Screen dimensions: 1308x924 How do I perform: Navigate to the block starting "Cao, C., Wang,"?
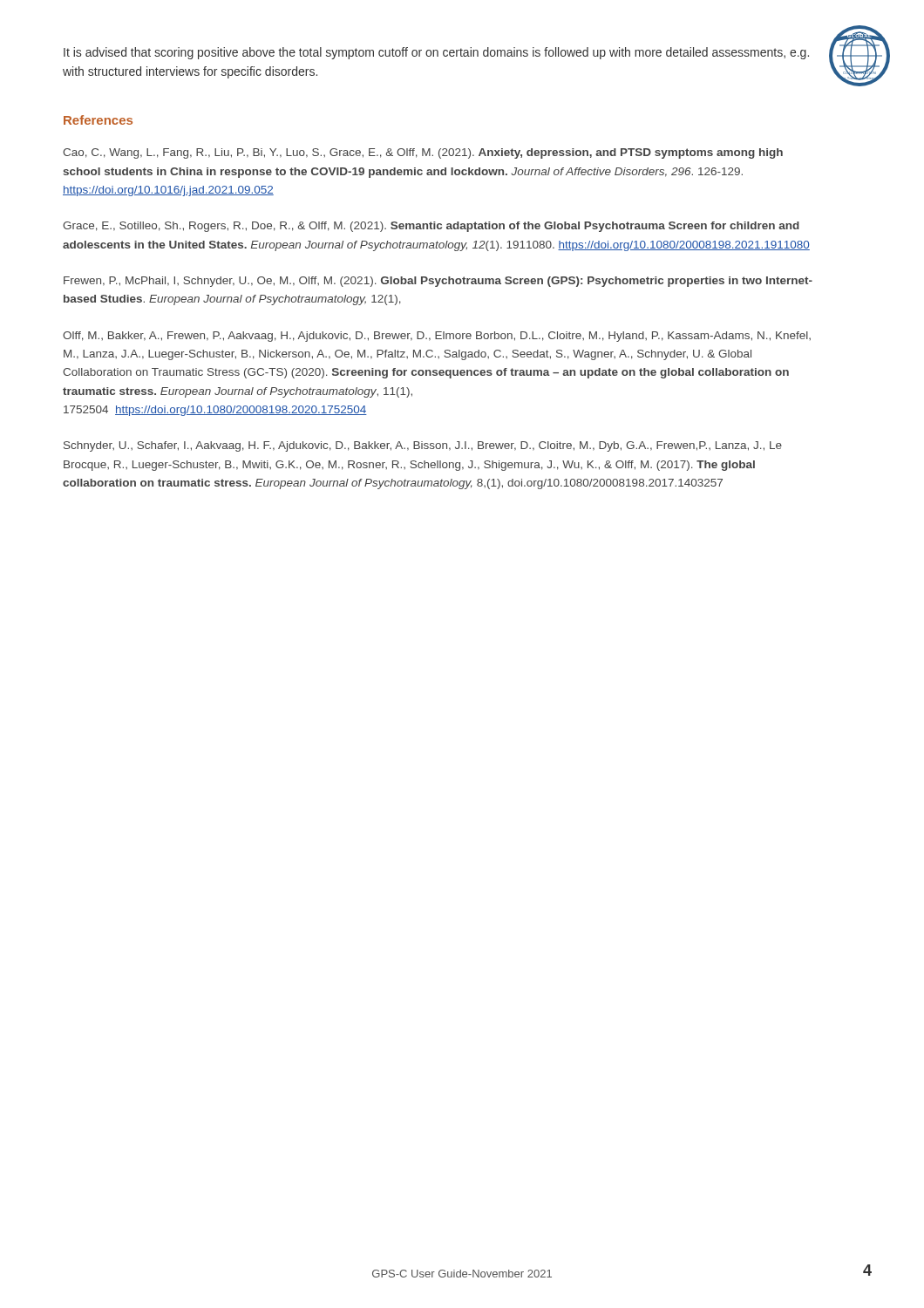click(423, 171)
